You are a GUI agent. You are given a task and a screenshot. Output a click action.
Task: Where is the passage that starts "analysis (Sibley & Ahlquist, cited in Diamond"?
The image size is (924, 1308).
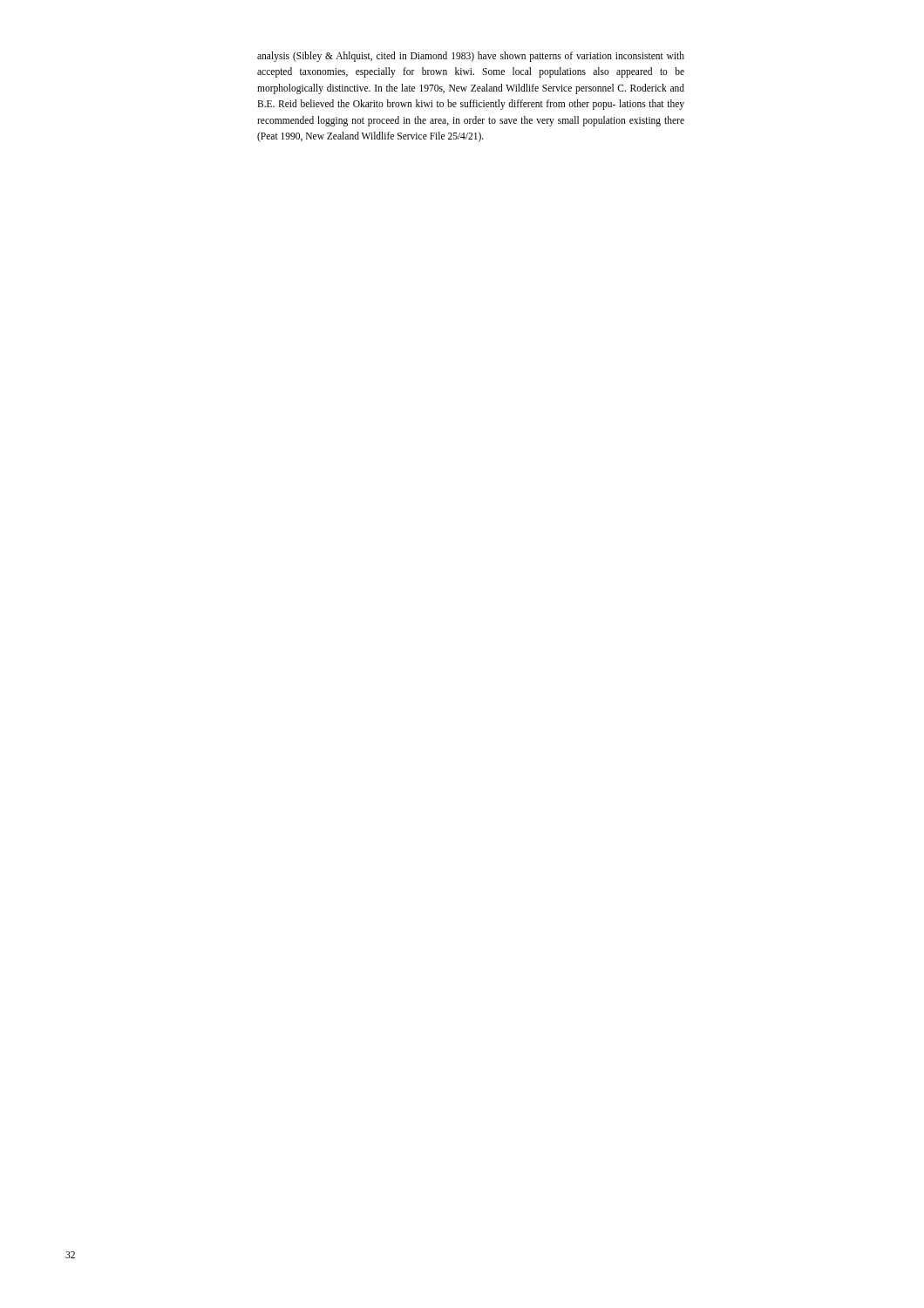[471, 96]
